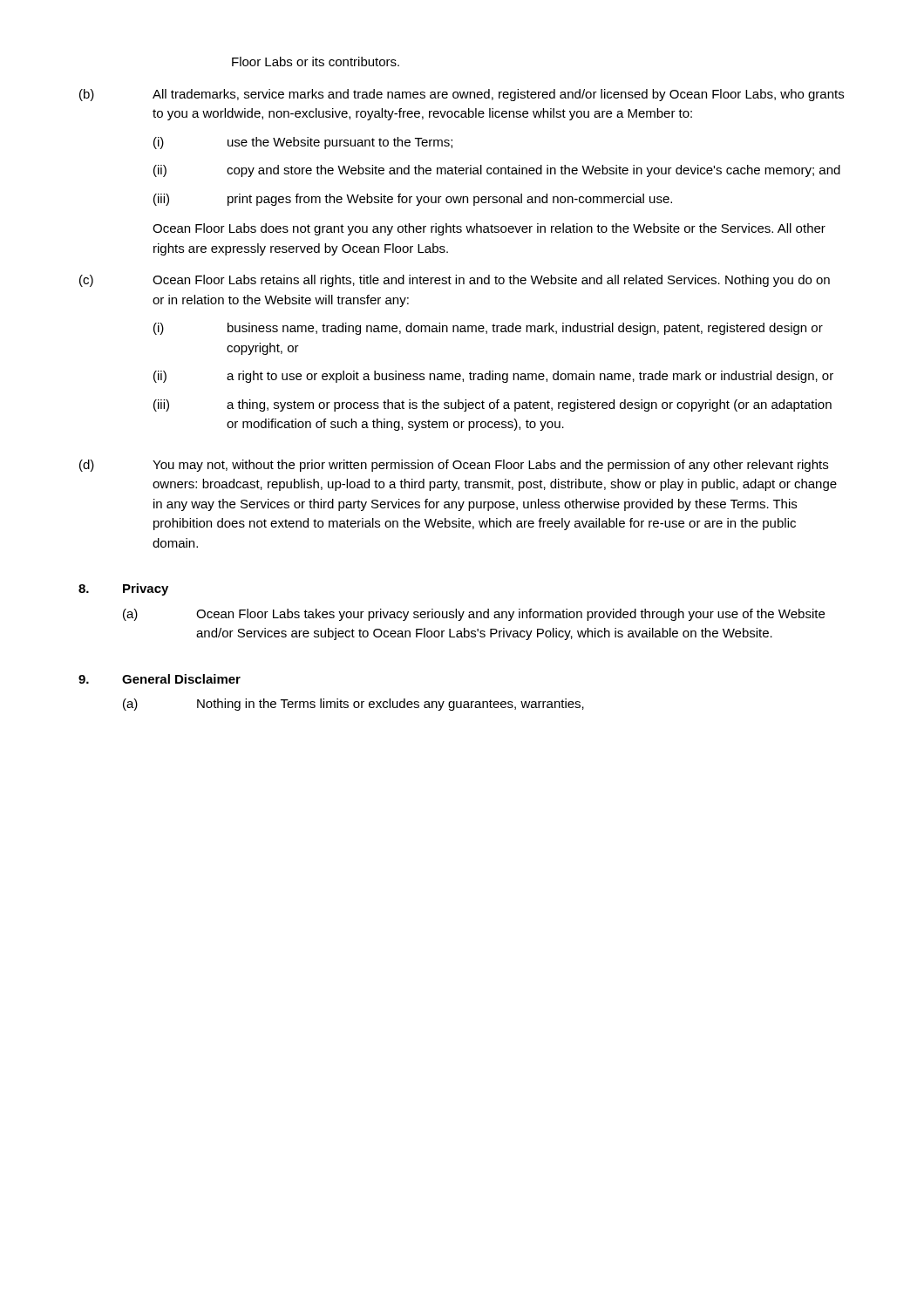924x1308 pixels.
Task: Find the section header that says "9. General Disclaimer"
Action: (159, 679)
